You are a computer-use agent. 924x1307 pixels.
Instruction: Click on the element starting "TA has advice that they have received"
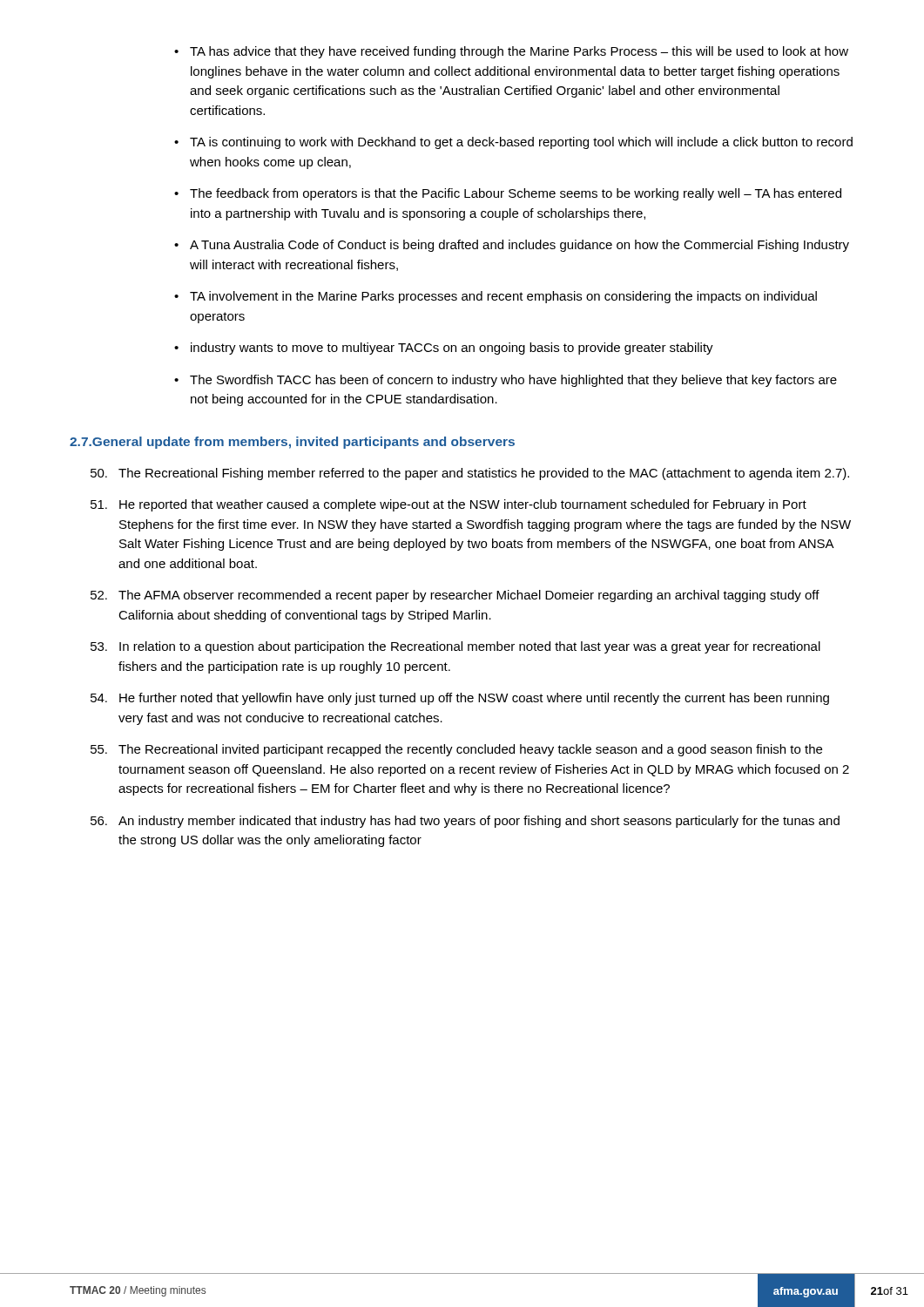pyautogui.click(x=519, y=80)
